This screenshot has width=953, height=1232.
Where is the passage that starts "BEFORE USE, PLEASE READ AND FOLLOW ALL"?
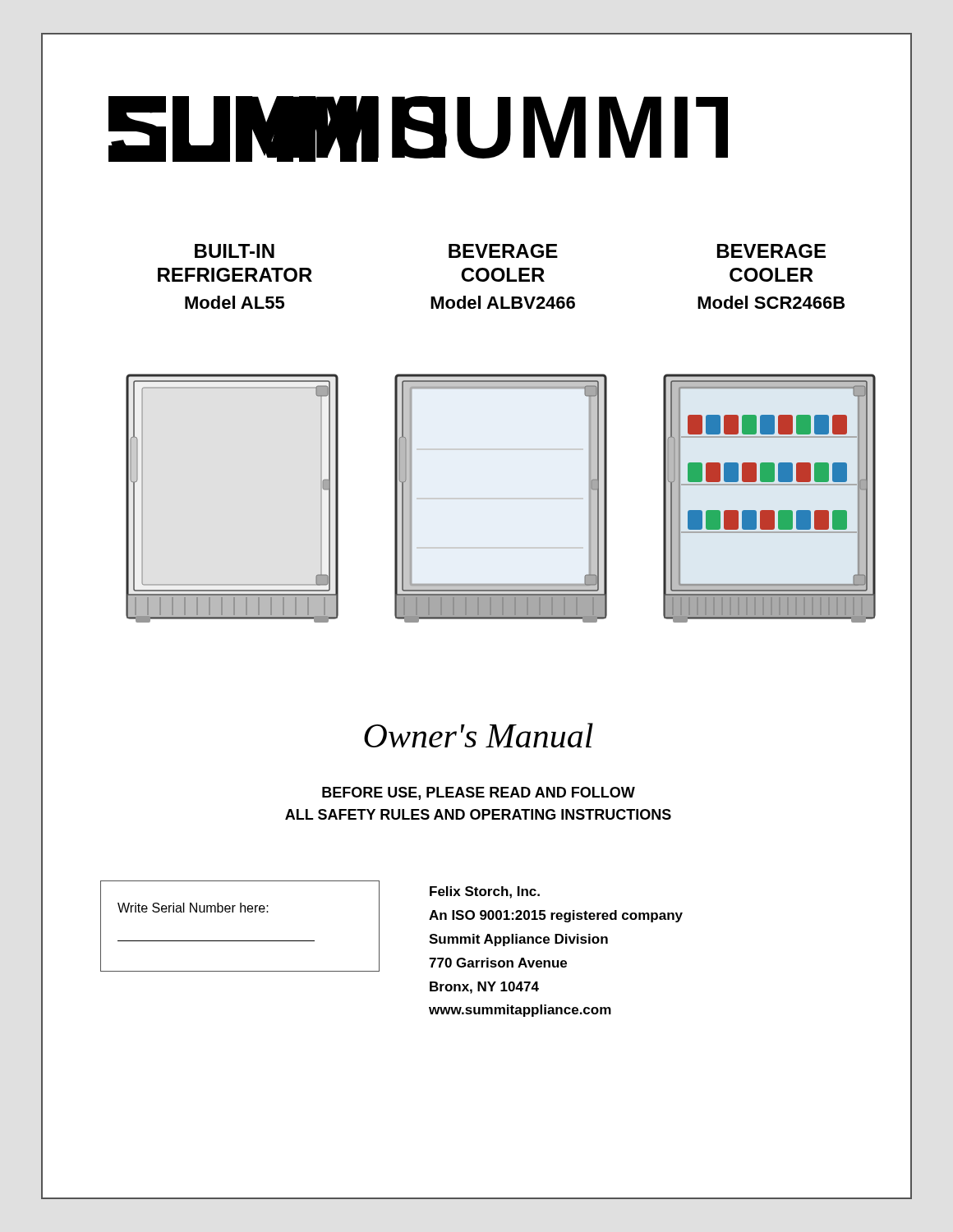[x=478, y=804]
